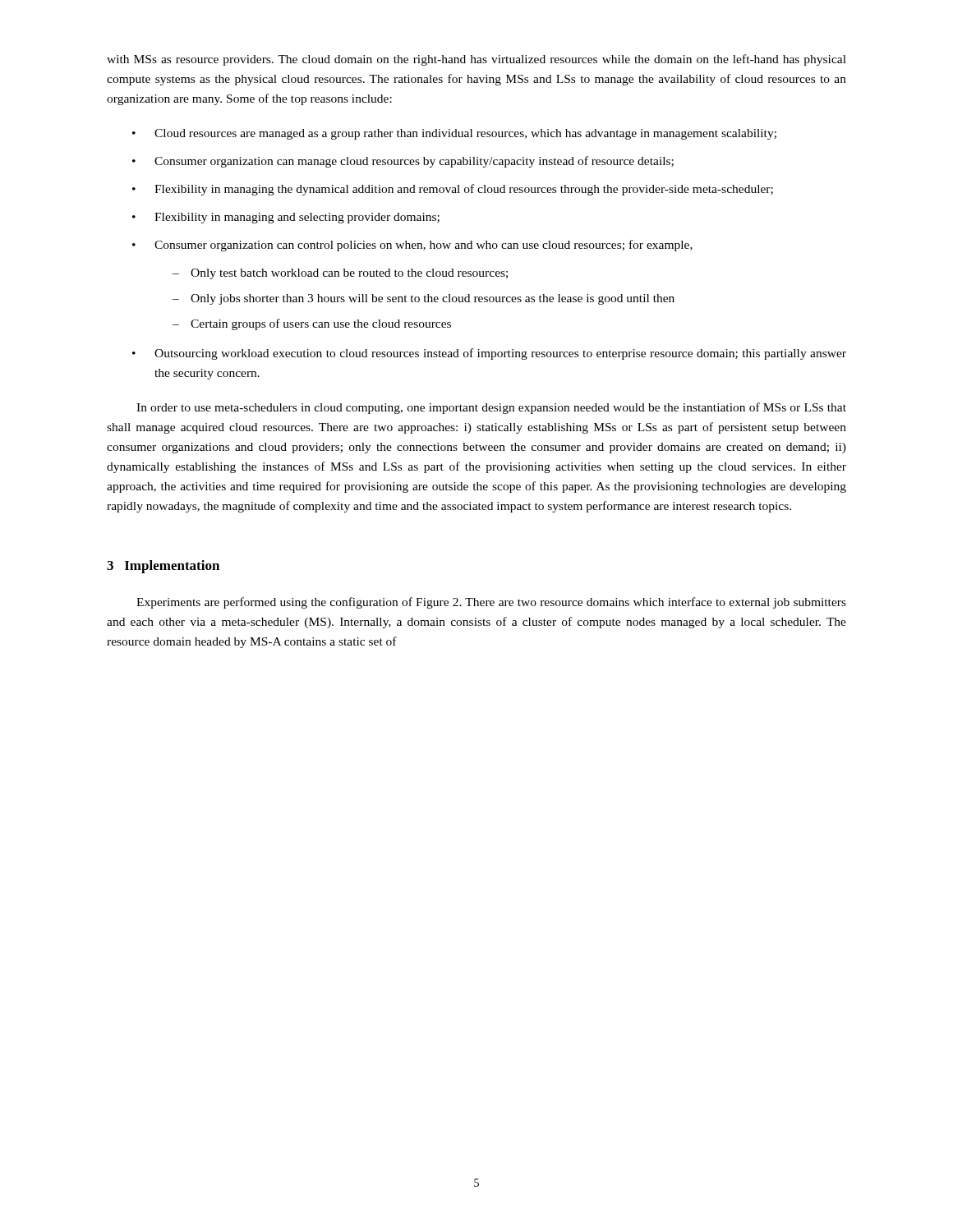Point to the block beginning "– Only jobs shorter"

click(x=509, y=298)
